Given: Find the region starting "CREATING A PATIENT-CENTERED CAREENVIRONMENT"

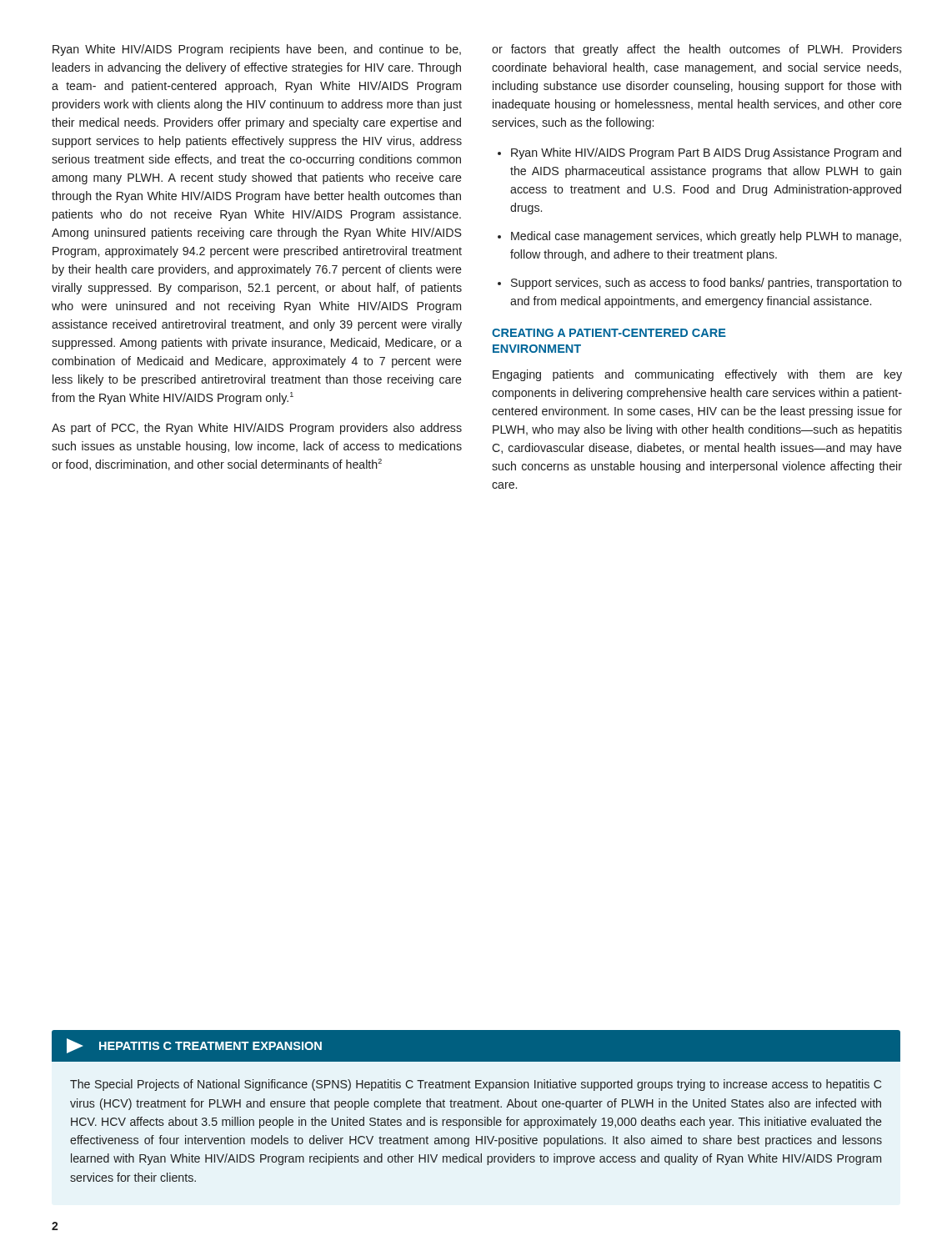Looking at the screenshot, I should coord(609,341).
